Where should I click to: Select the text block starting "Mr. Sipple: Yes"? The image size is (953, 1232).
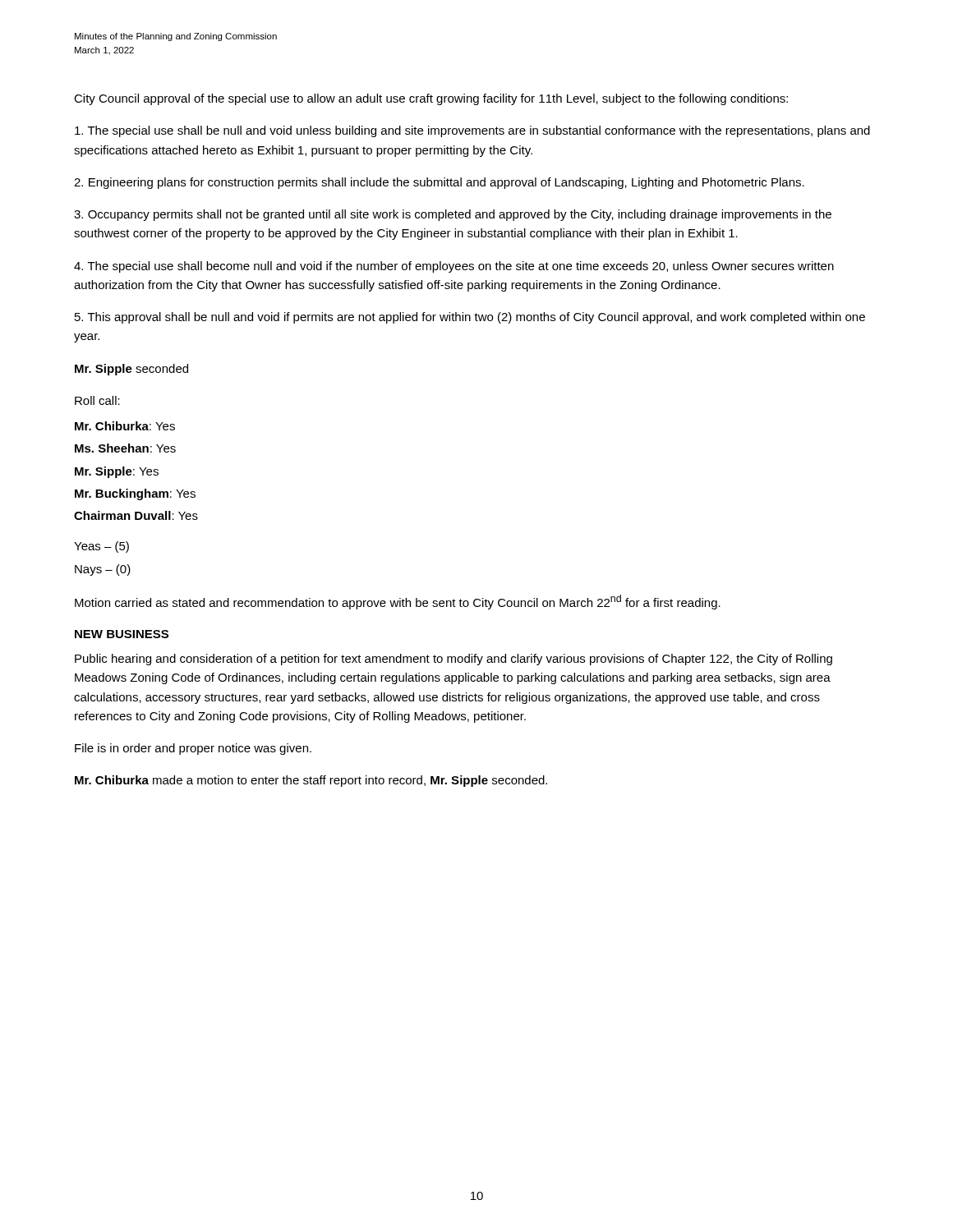116,471
